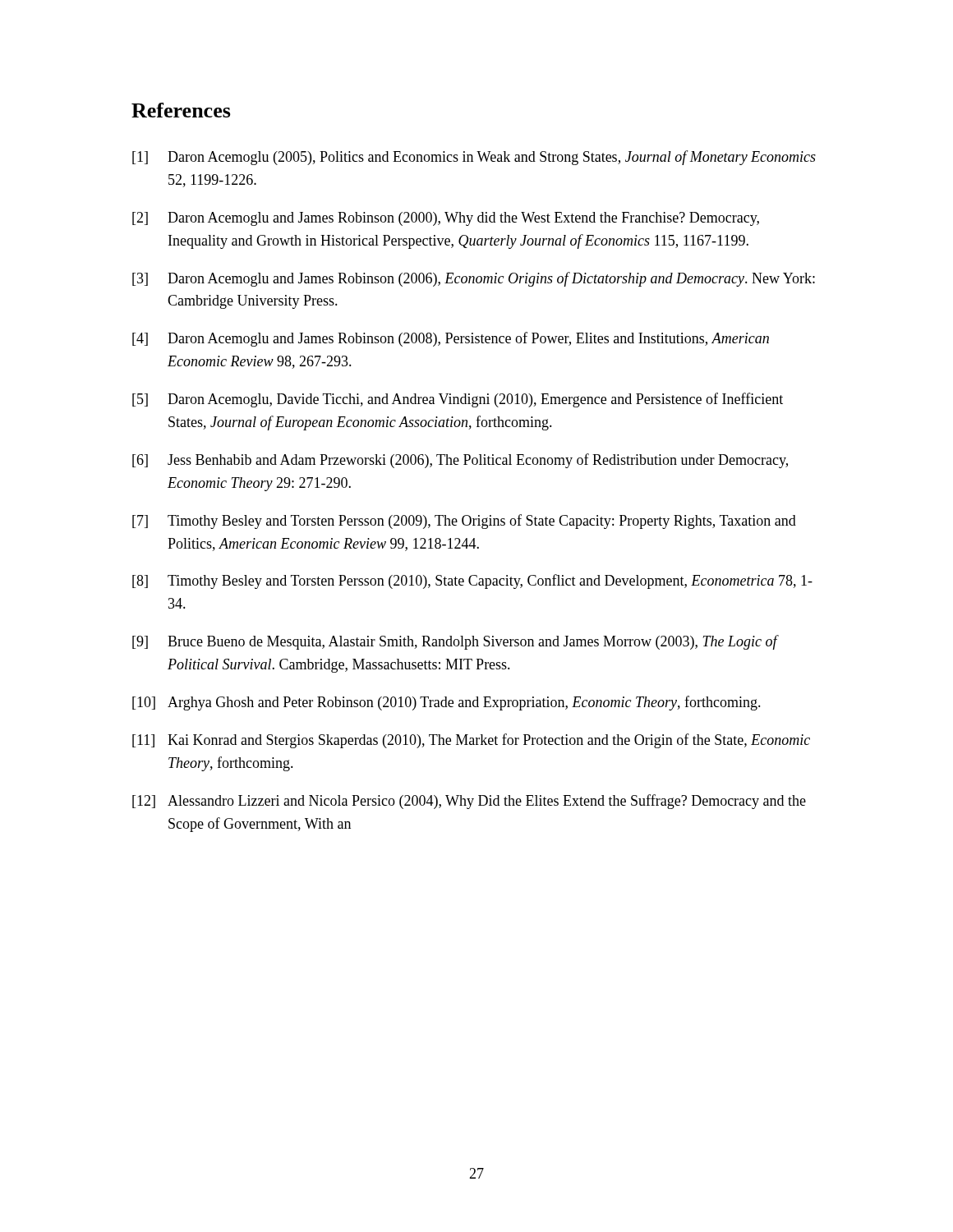
Task: Find the list item that says "[10] Arghya Ghosh and Peter Robinson (2010) Trade"
Action: click(476, 703)
